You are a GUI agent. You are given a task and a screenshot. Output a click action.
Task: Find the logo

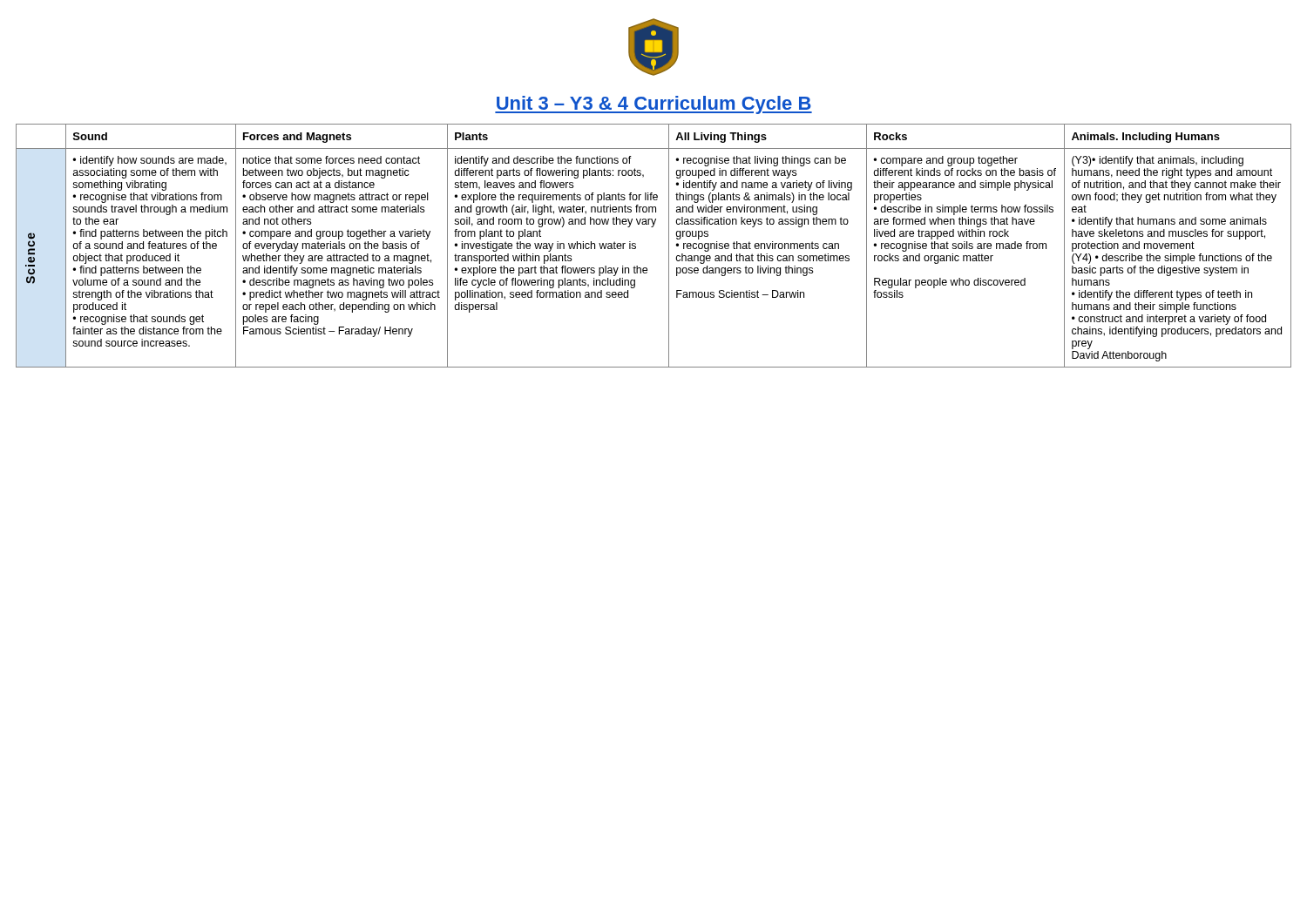point(654,44)
